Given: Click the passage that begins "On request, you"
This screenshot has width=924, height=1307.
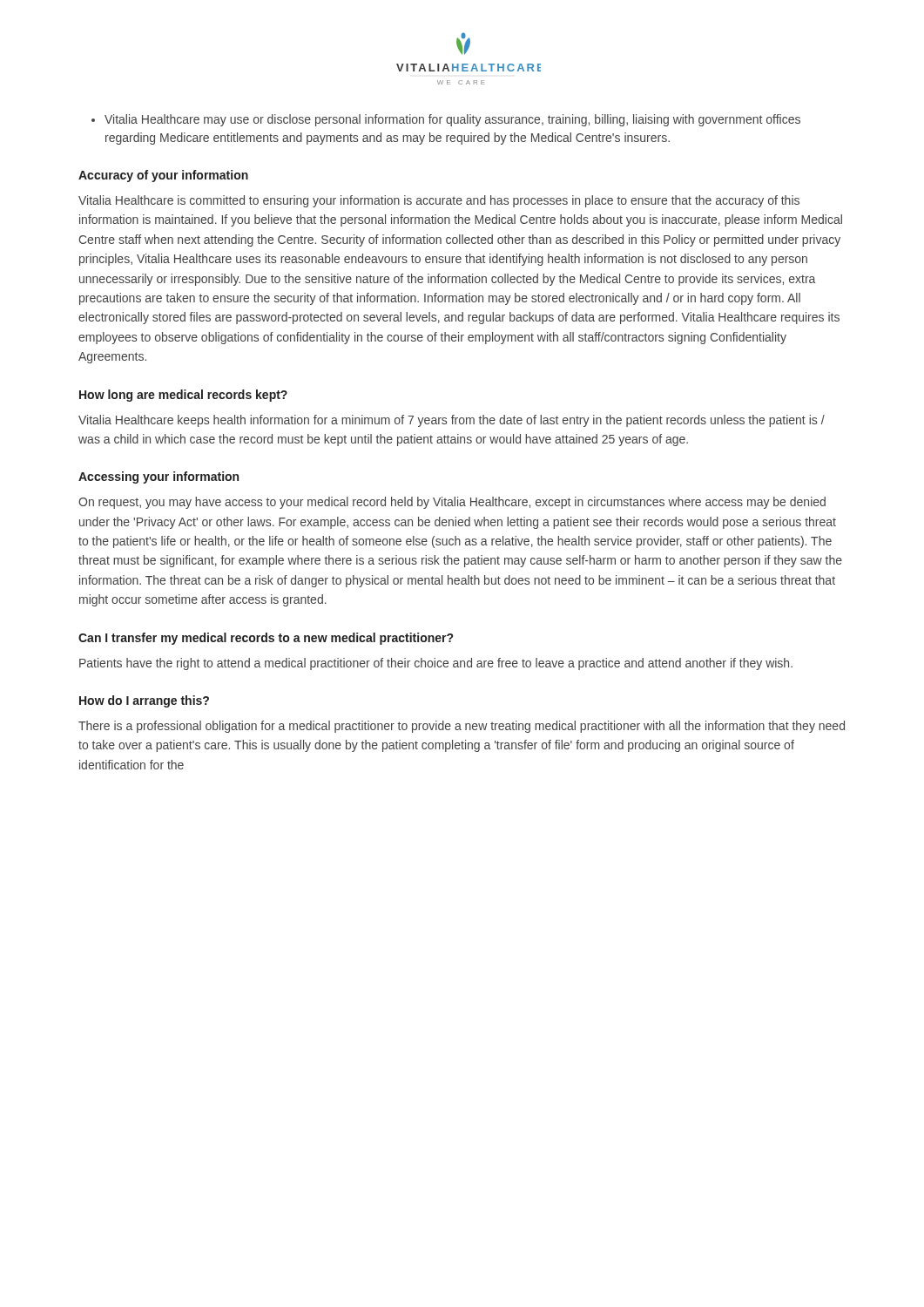Looking at the screenshot, I should tap(460, 551).
